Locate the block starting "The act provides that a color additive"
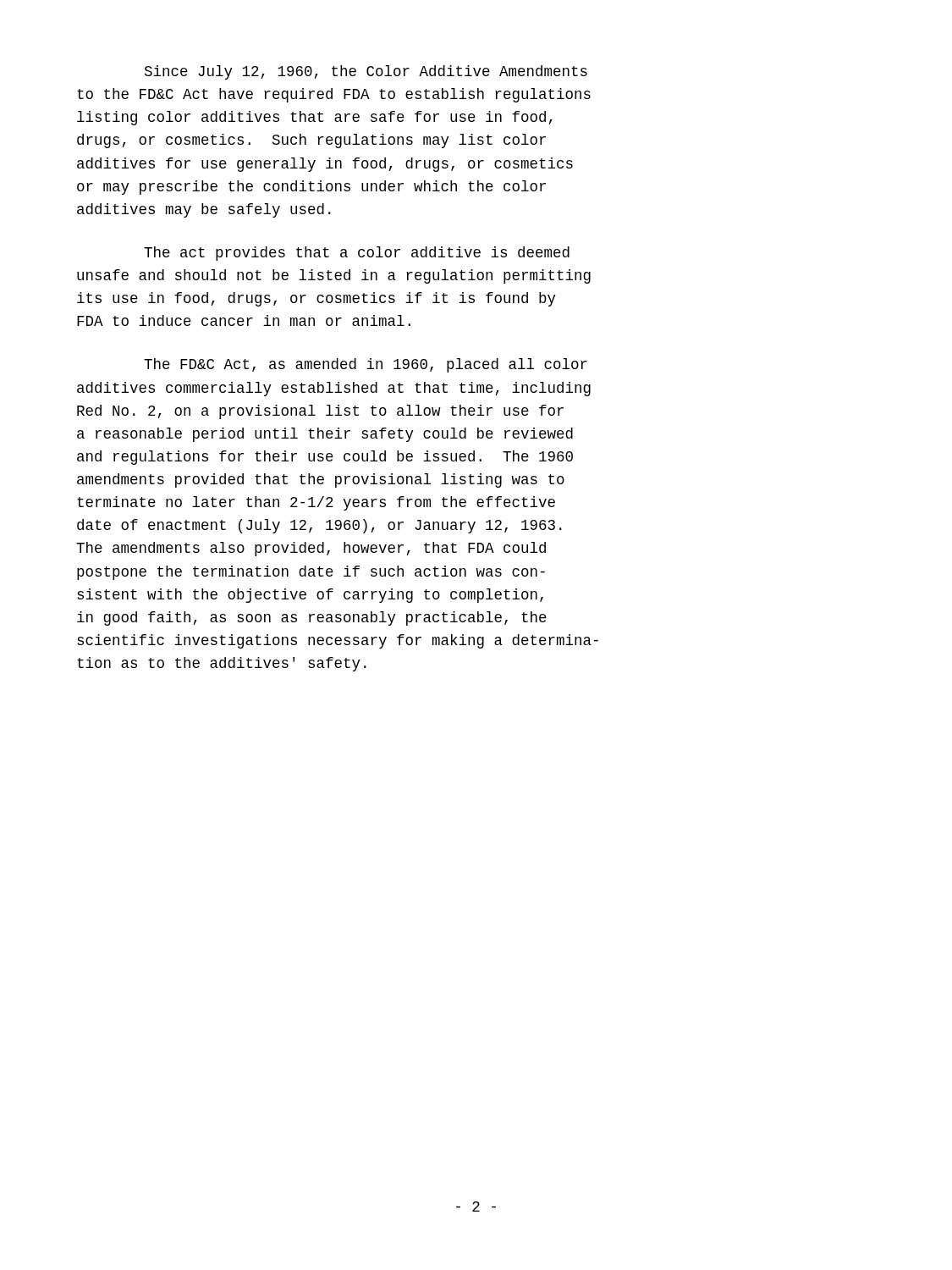This screenshot has width=952, height=1270. tap(334, 288)
